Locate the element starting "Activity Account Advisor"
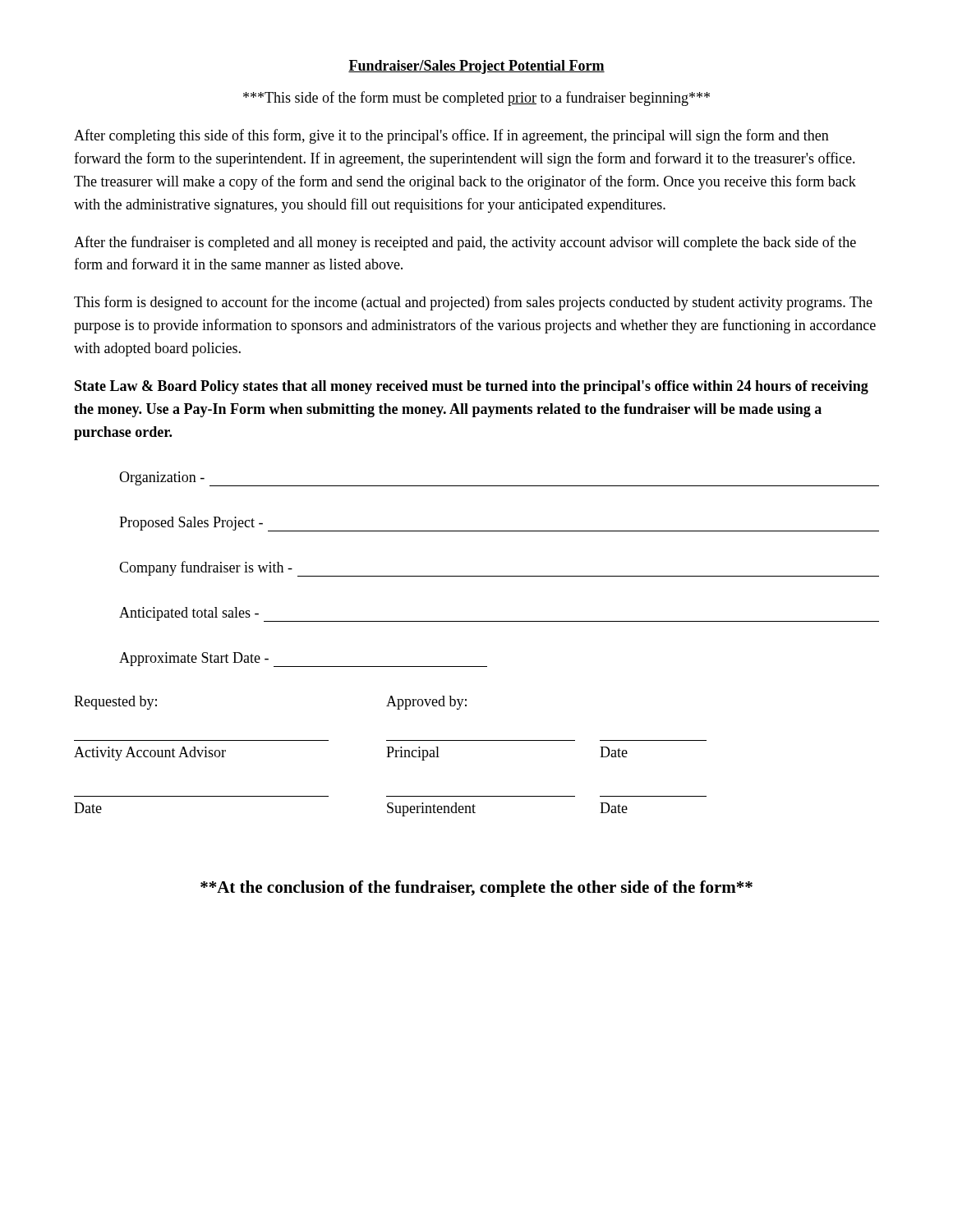The image size is (953, 1232). pos(201,750)
